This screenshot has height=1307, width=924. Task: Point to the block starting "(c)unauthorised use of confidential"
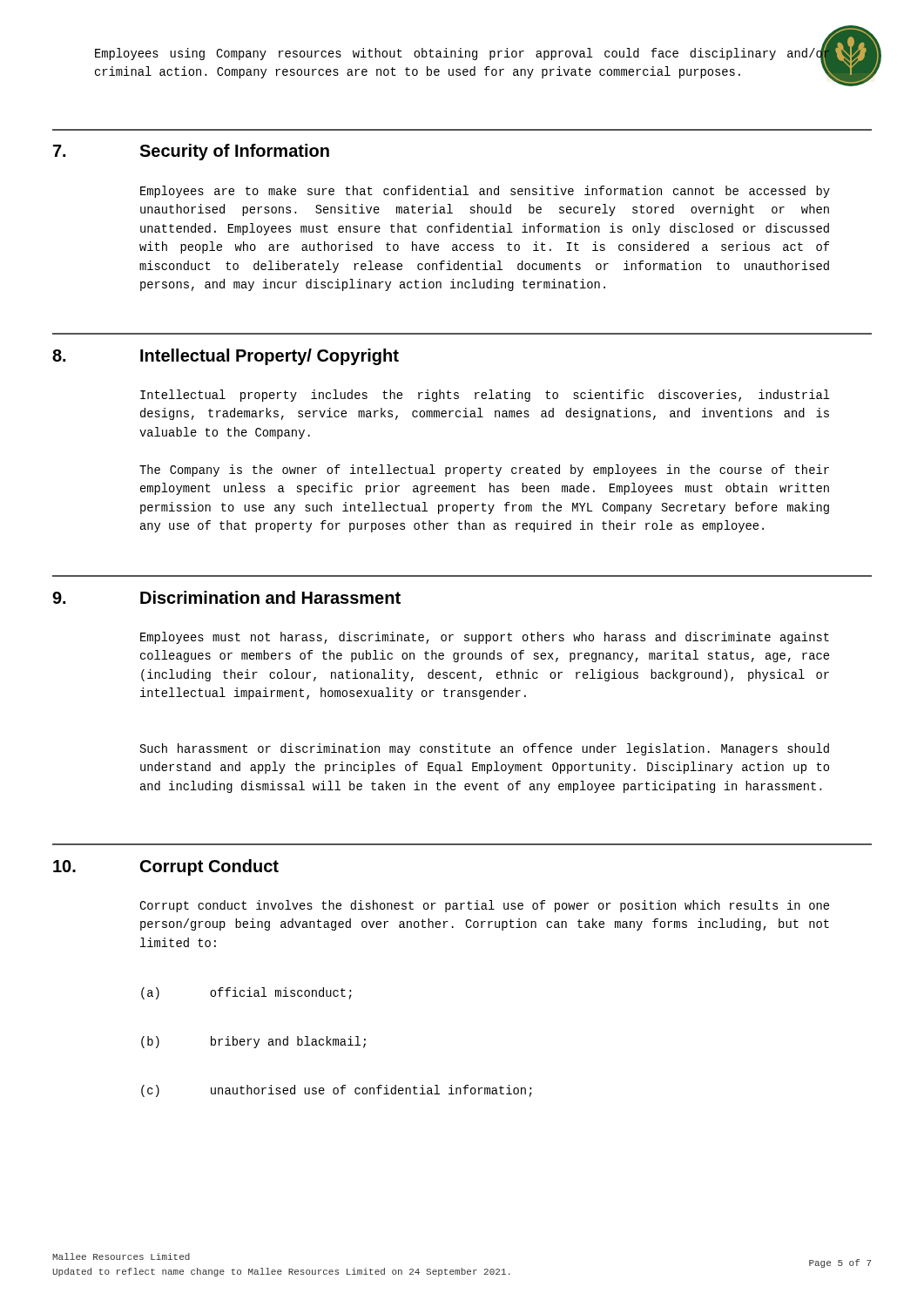click(x=337, y=1091)
